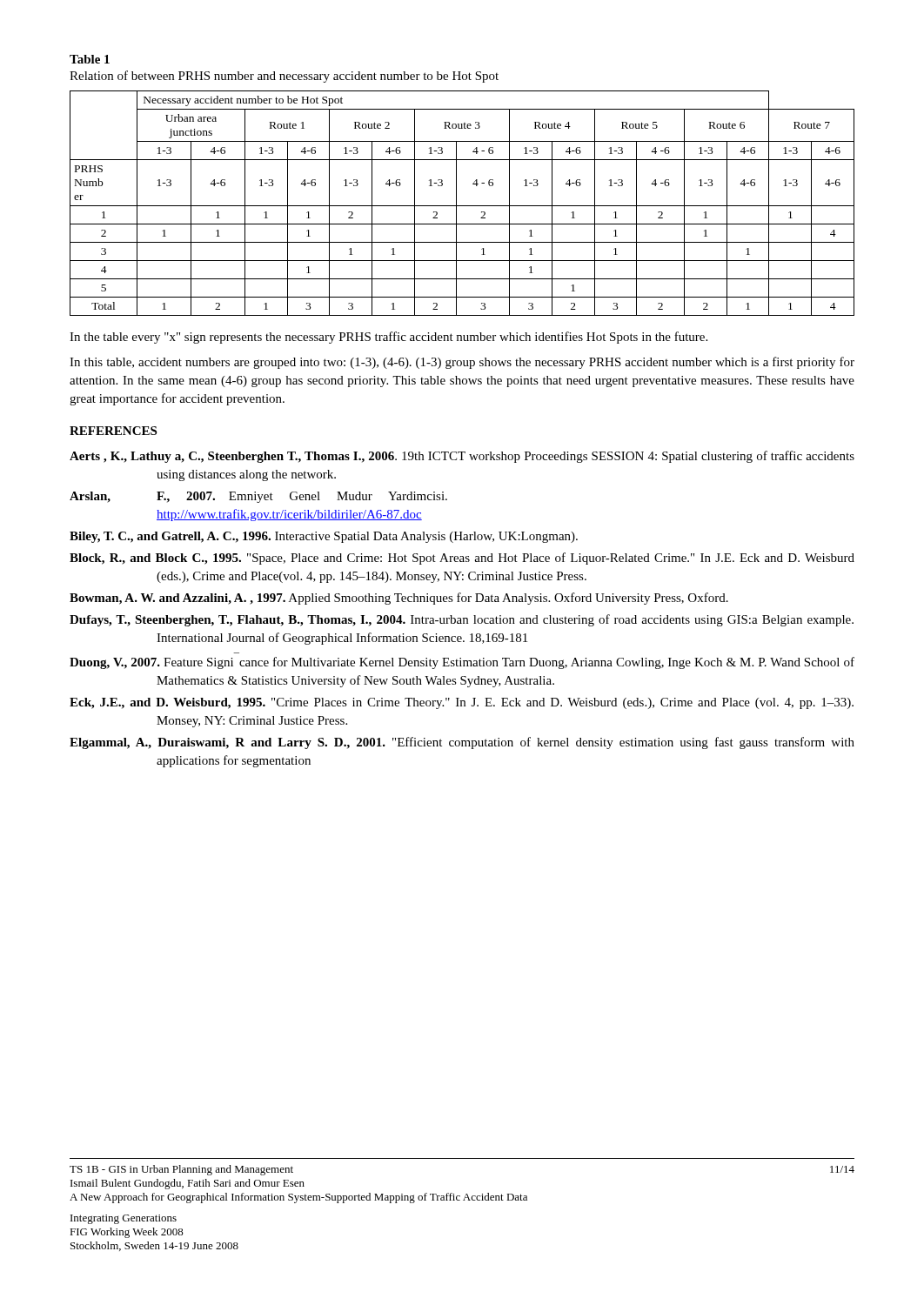Click on the block starting "Bowman, A. W. and Azzalini, A."
924x1305 pixels.
pyautogui.click(x=399, y=598)
